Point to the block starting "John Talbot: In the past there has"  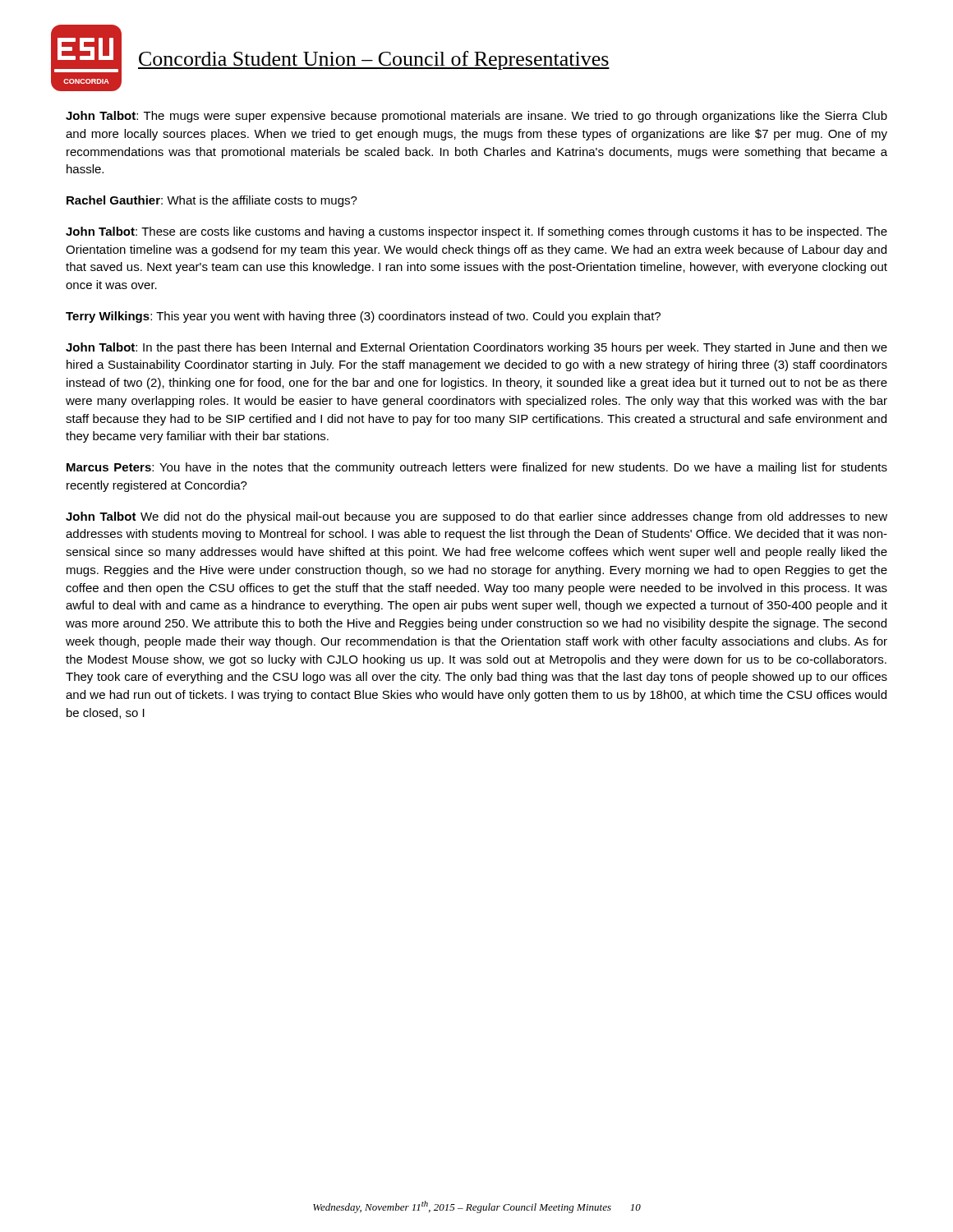[476, 391]
